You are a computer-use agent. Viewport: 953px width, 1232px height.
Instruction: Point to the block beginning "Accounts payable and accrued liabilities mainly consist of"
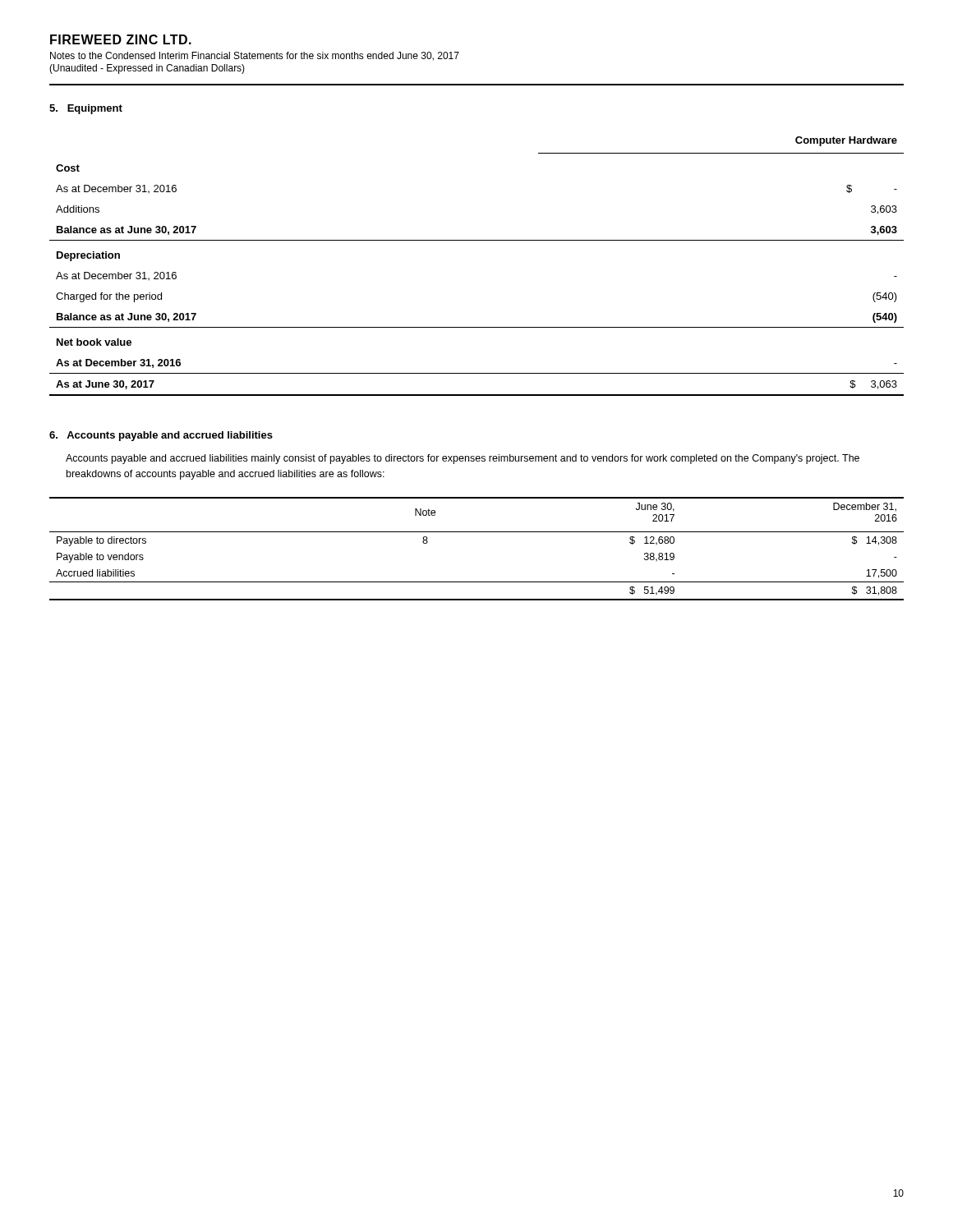pyautogui.click(x=485, y=466)
